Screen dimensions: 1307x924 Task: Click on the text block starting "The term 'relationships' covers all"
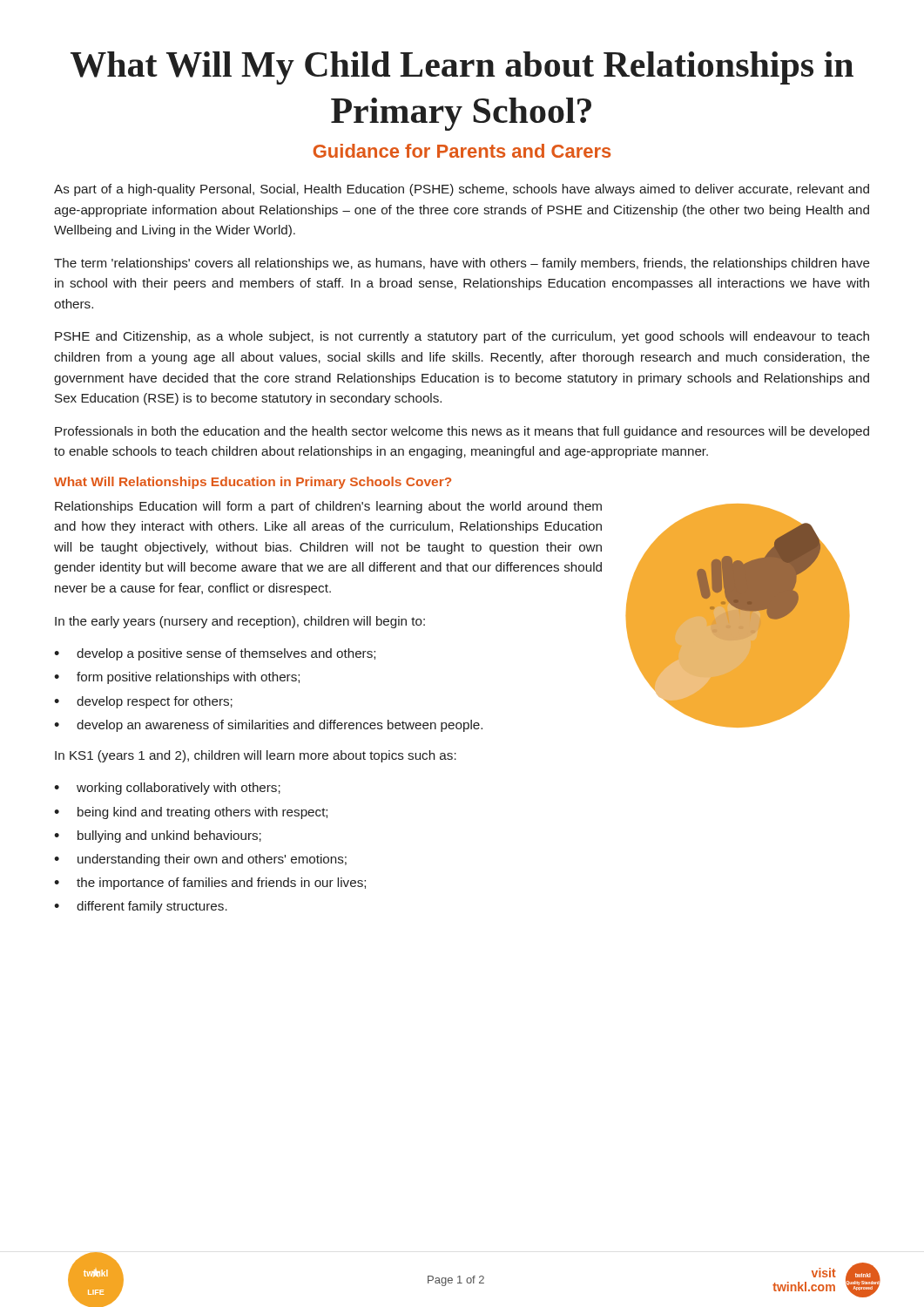point(462,283)
